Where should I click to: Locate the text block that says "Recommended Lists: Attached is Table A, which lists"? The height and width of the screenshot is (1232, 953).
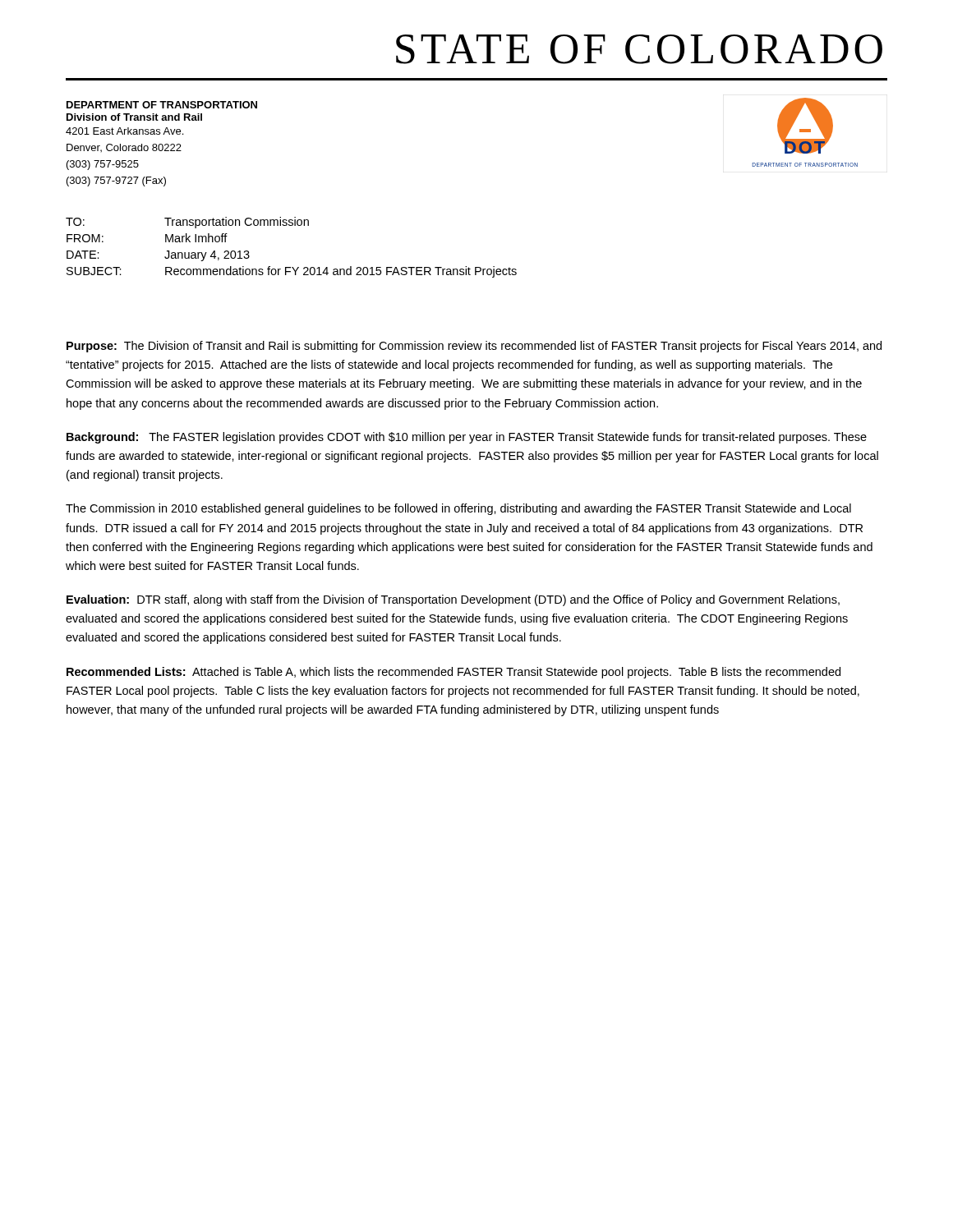tap(463, 691)
